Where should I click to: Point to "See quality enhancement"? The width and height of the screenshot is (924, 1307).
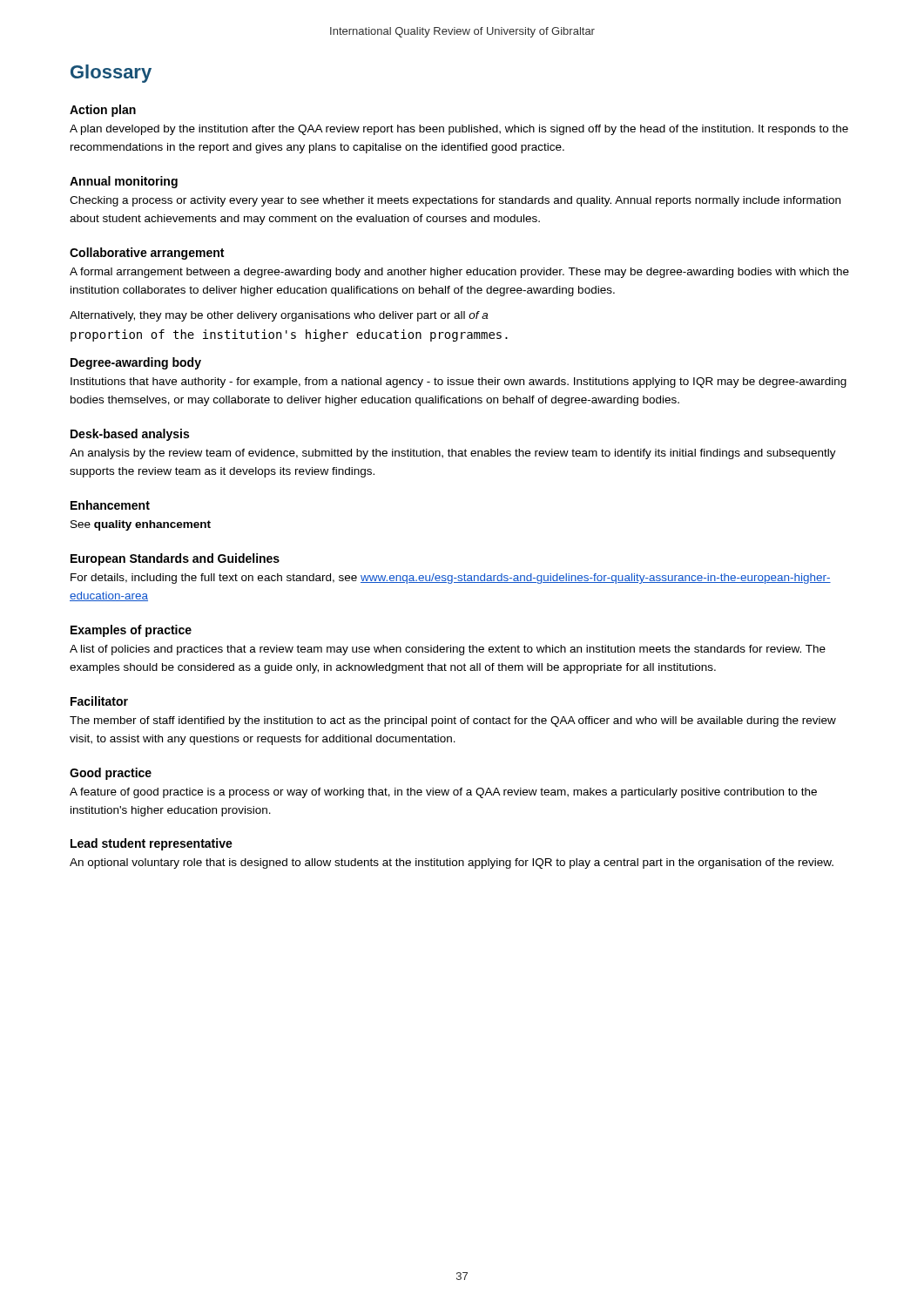tap(140, 524)
